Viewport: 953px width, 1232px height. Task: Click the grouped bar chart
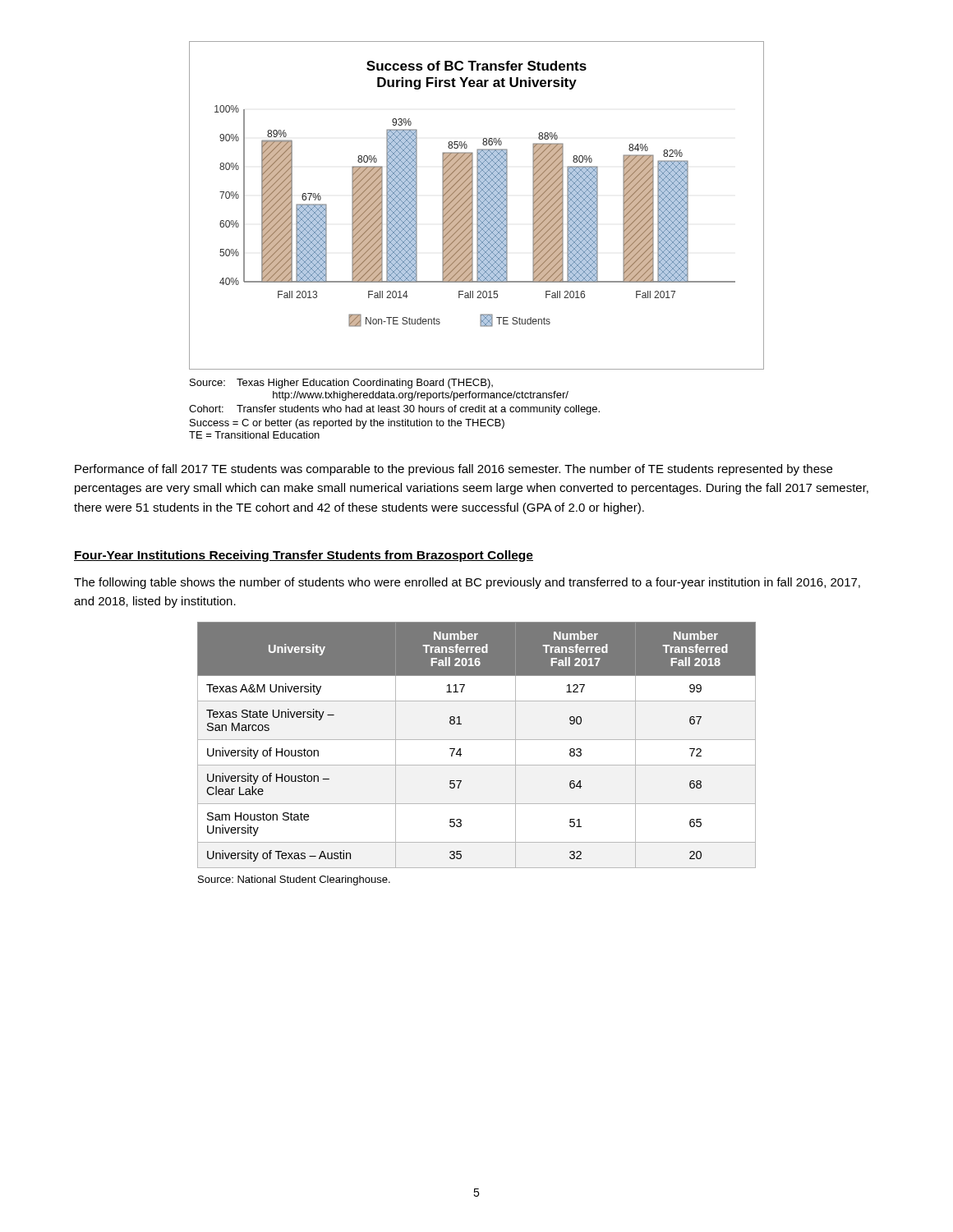[x=476, y=205]
